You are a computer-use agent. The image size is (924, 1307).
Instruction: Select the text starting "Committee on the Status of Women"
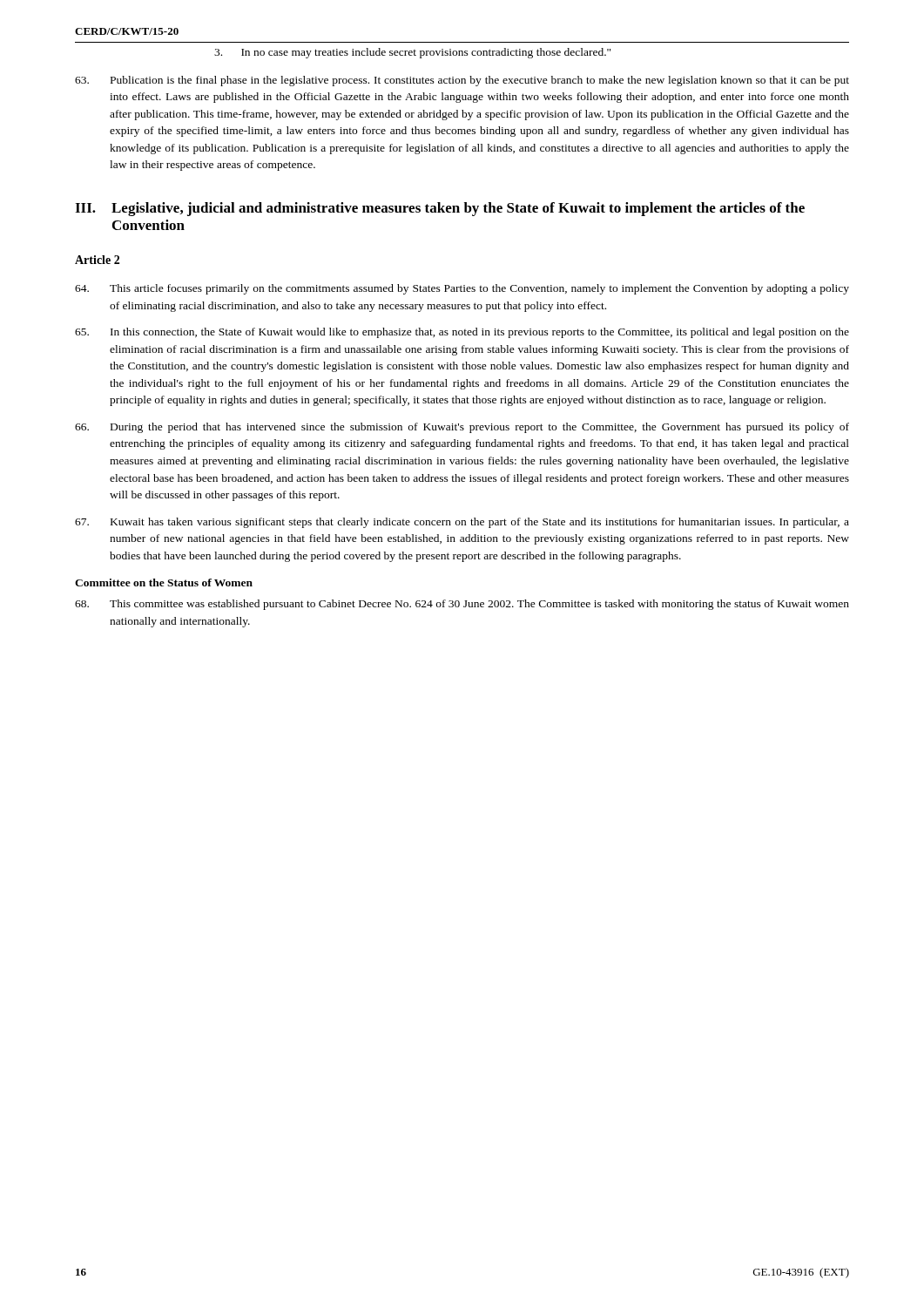tap(164, 583)
